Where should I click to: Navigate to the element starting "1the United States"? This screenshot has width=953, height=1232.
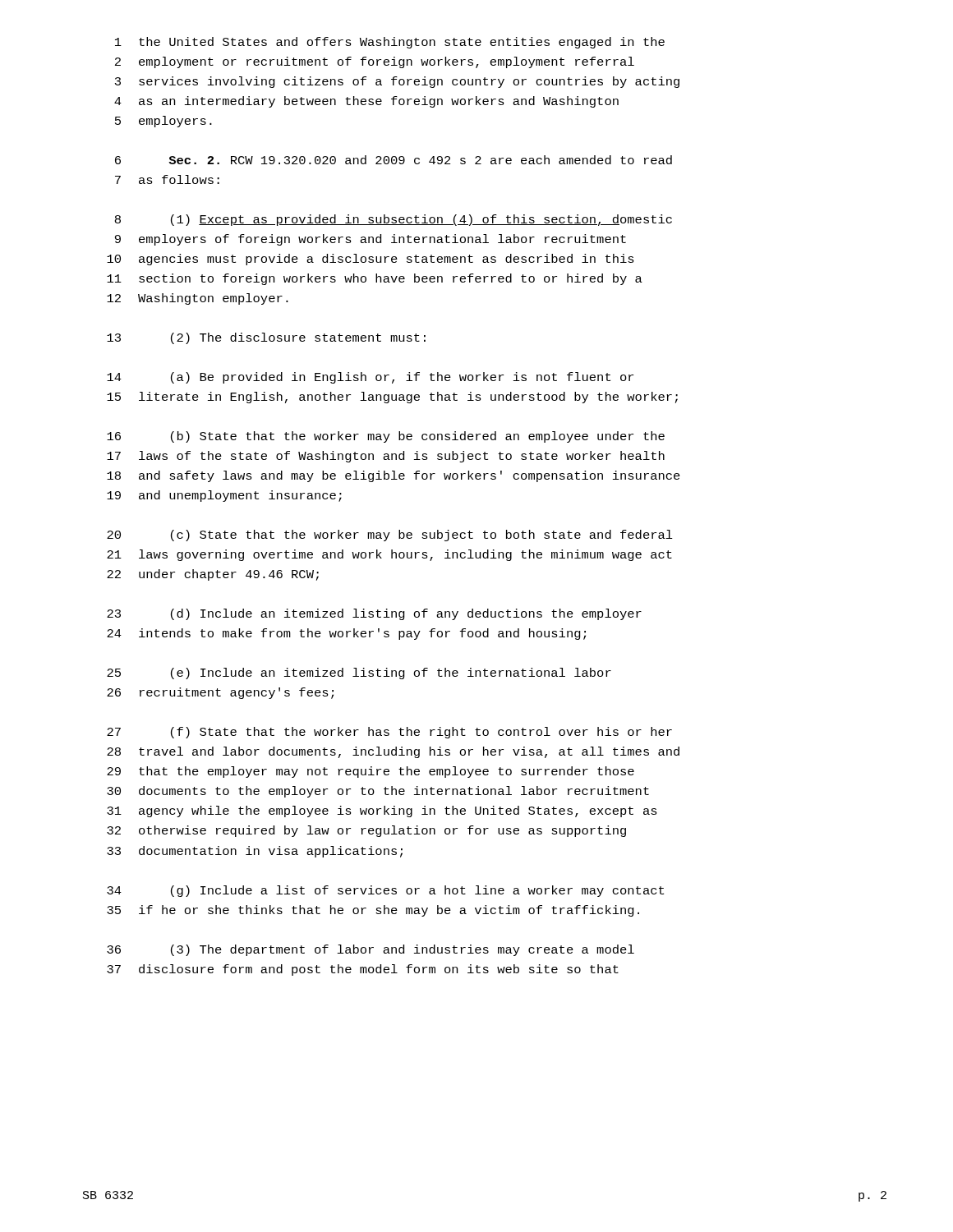[x=485, y=82]
